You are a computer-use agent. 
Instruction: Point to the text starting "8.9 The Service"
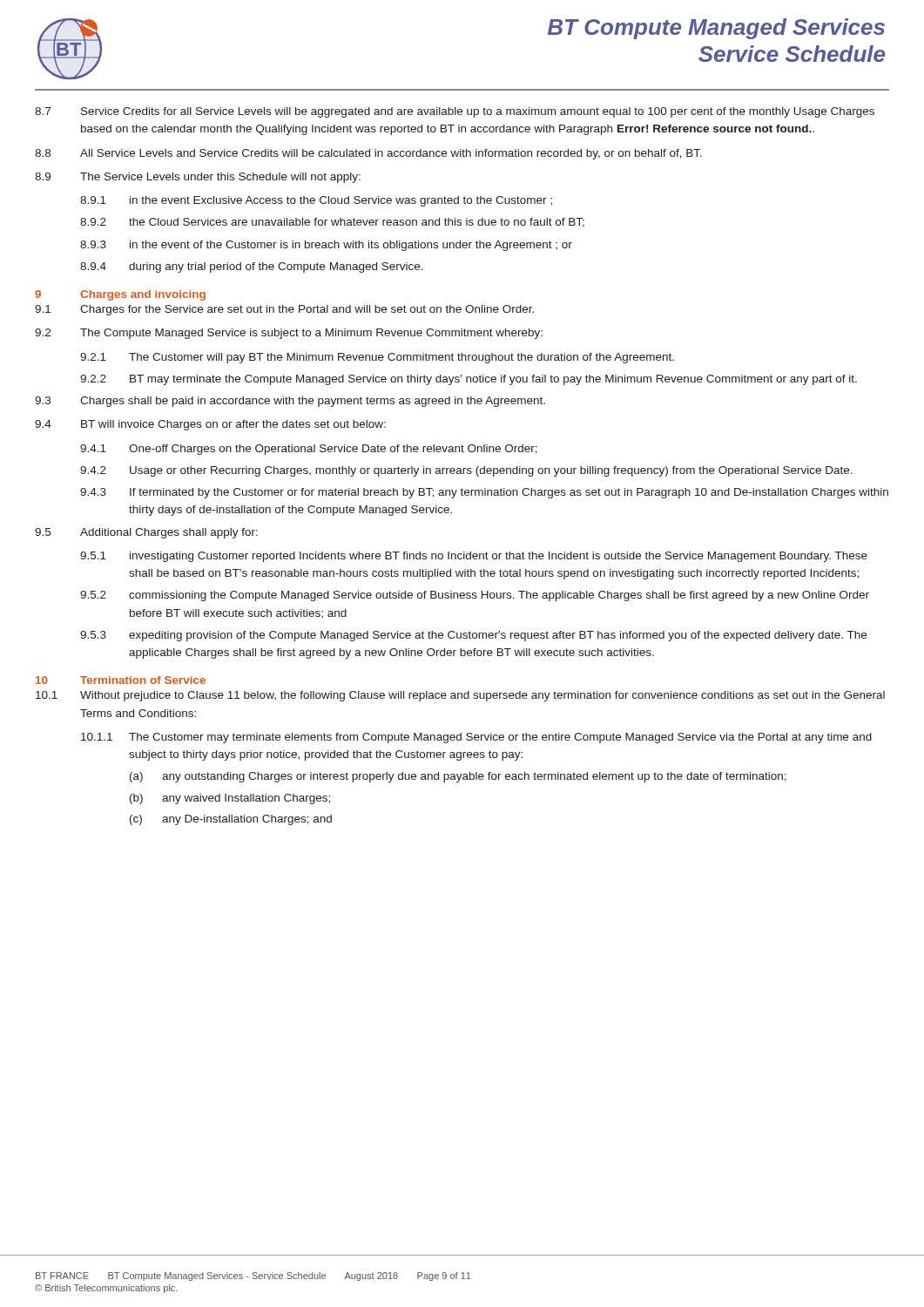(462, 222)
